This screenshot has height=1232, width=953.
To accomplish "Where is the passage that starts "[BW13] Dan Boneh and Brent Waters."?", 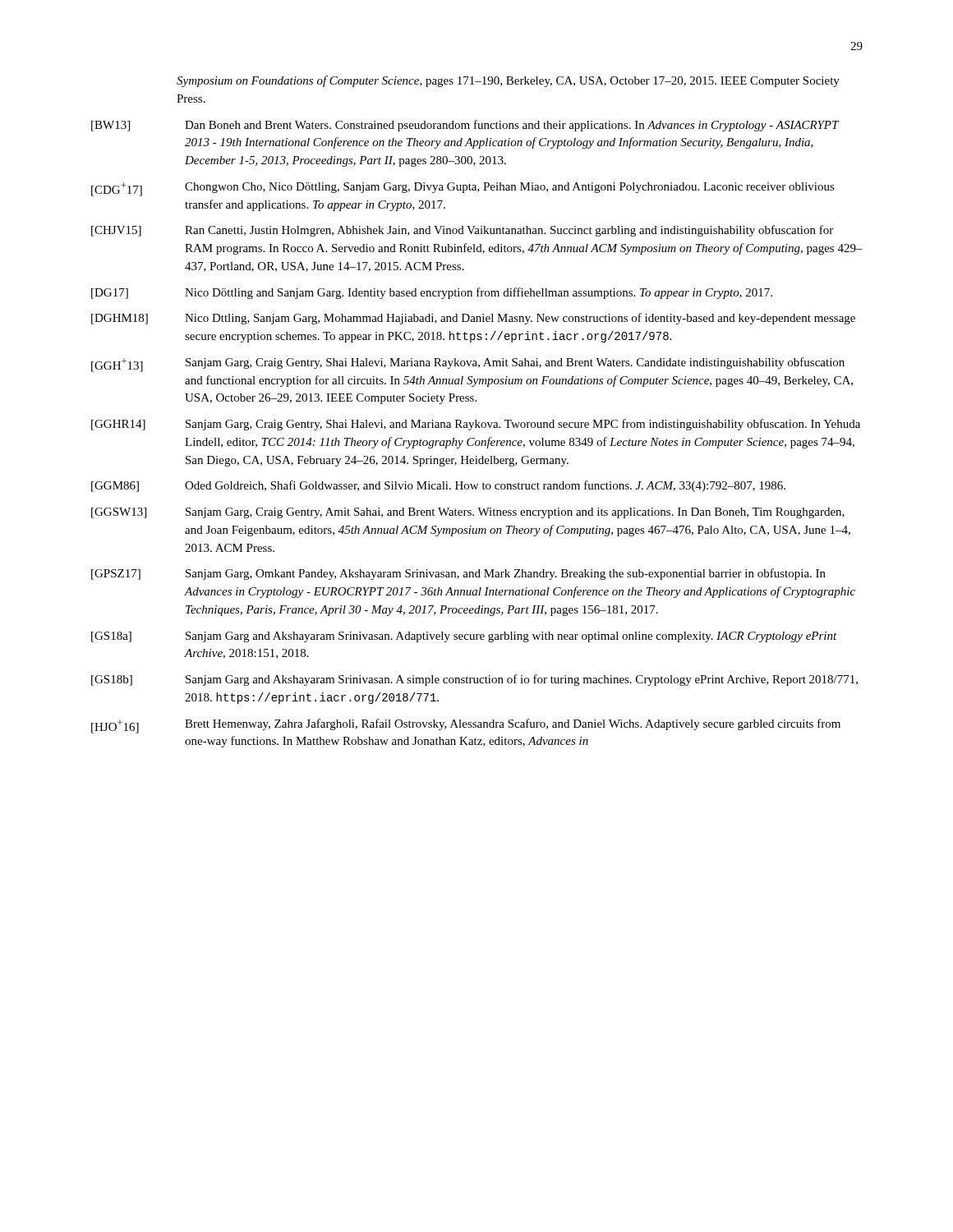I will pos(476,143).
